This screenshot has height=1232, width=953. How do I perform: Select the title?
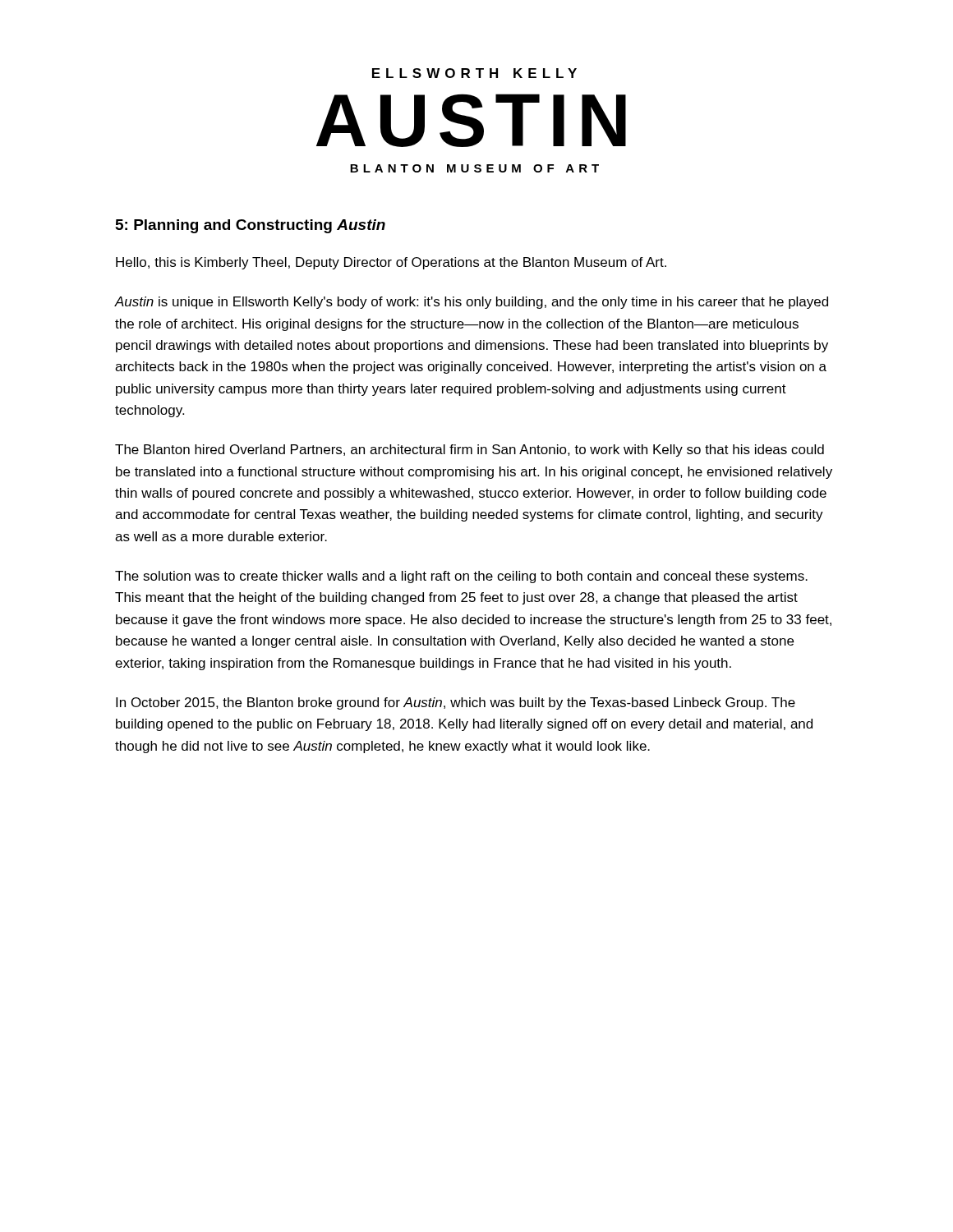[x=476, y=120]
